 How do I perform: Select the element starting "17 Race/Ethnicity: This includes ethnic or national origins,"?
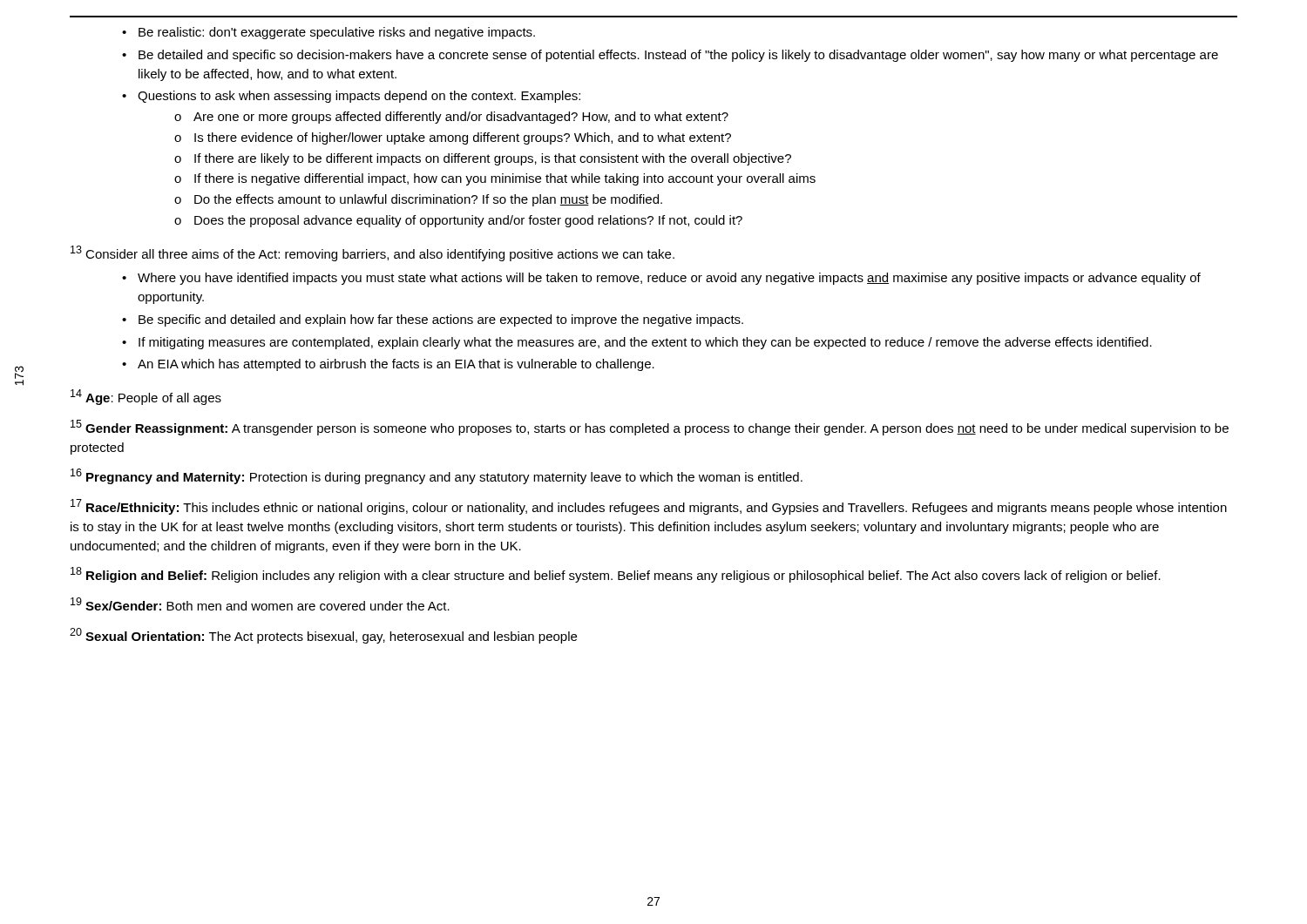[x=648, y=525]
